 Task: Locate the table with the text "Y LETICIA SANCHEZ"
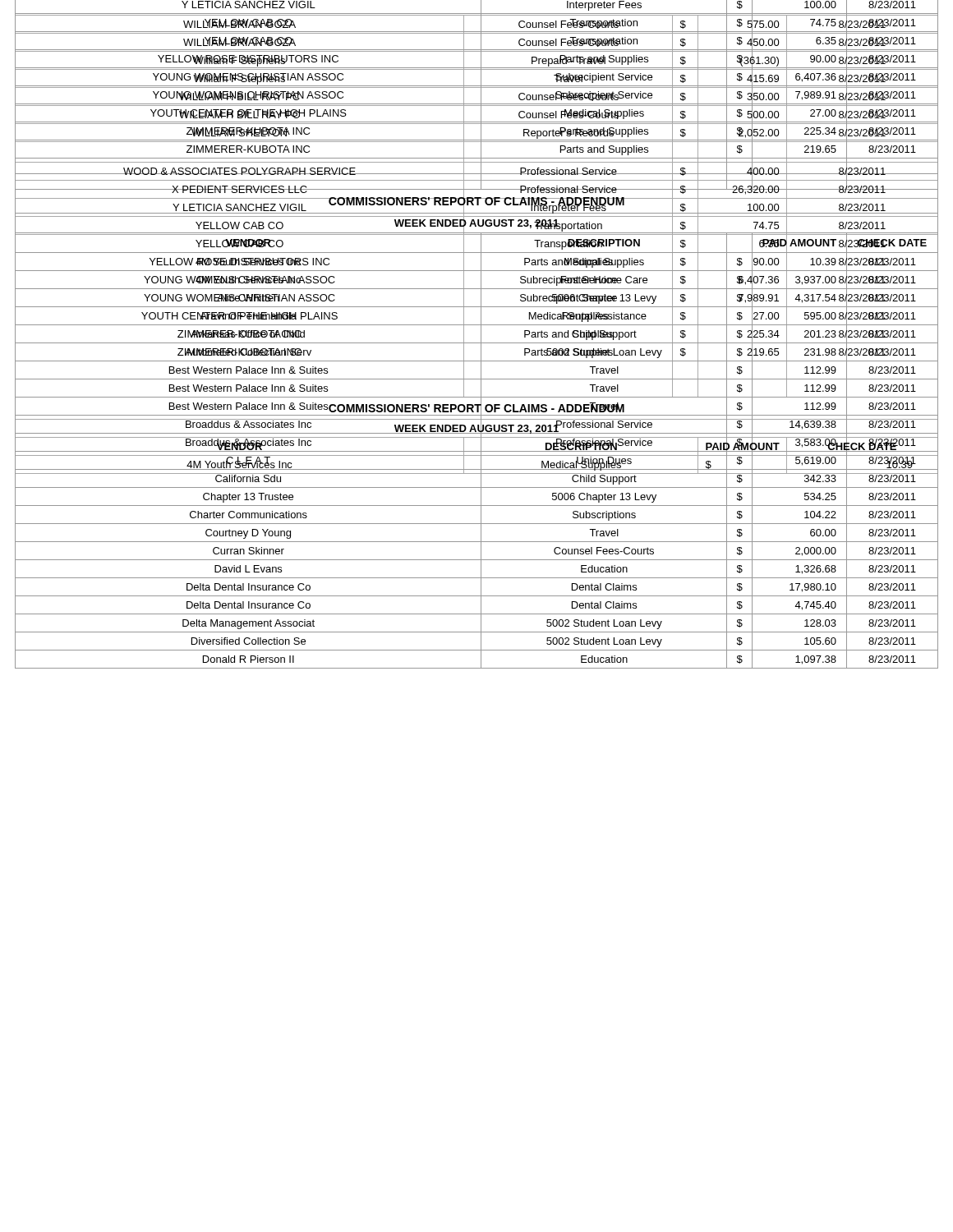coord(476,244)
